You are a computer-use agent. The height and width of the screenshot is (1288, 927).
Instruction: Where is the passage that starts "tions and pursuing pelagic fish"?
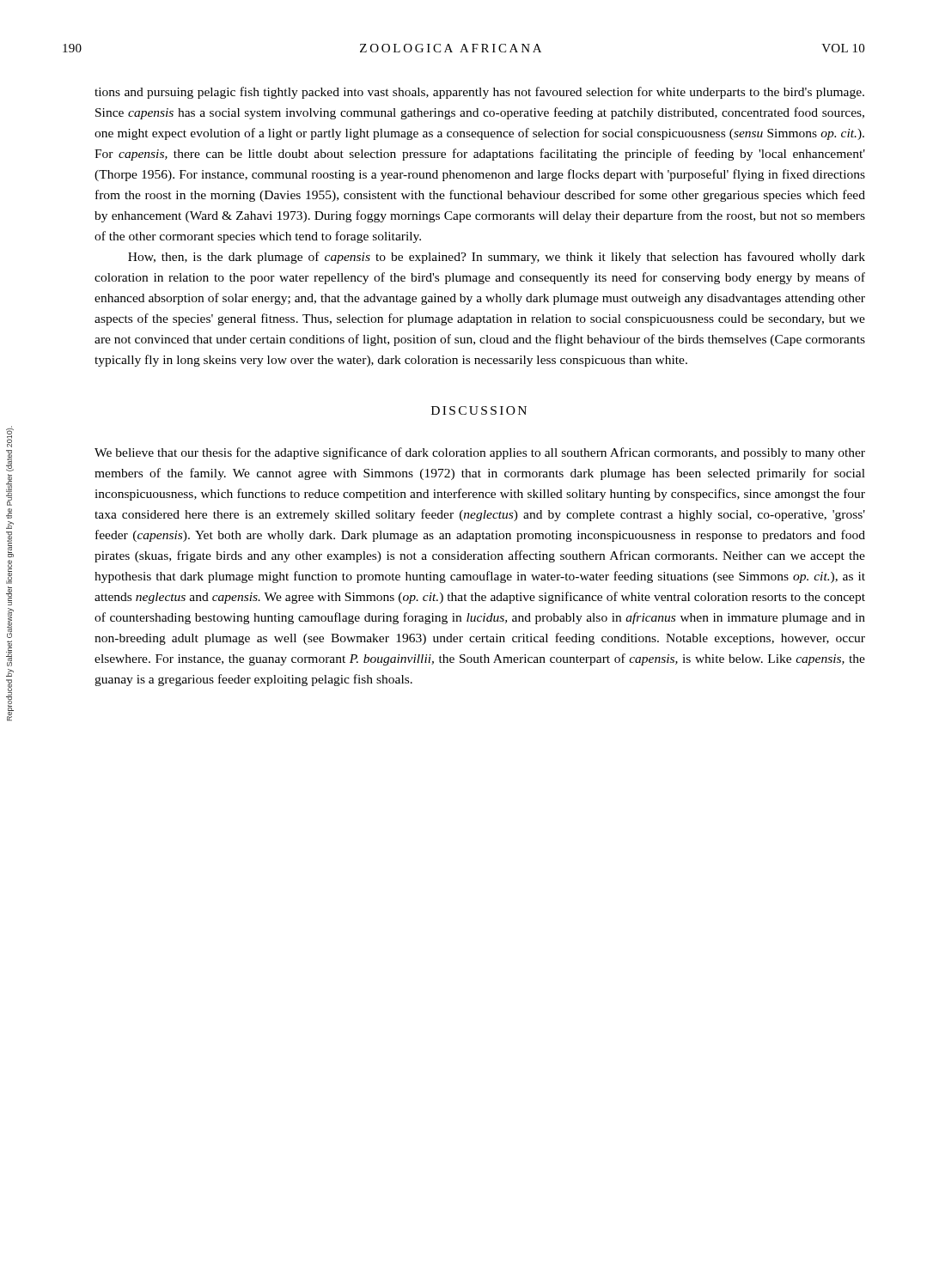(x=480, y=226)
